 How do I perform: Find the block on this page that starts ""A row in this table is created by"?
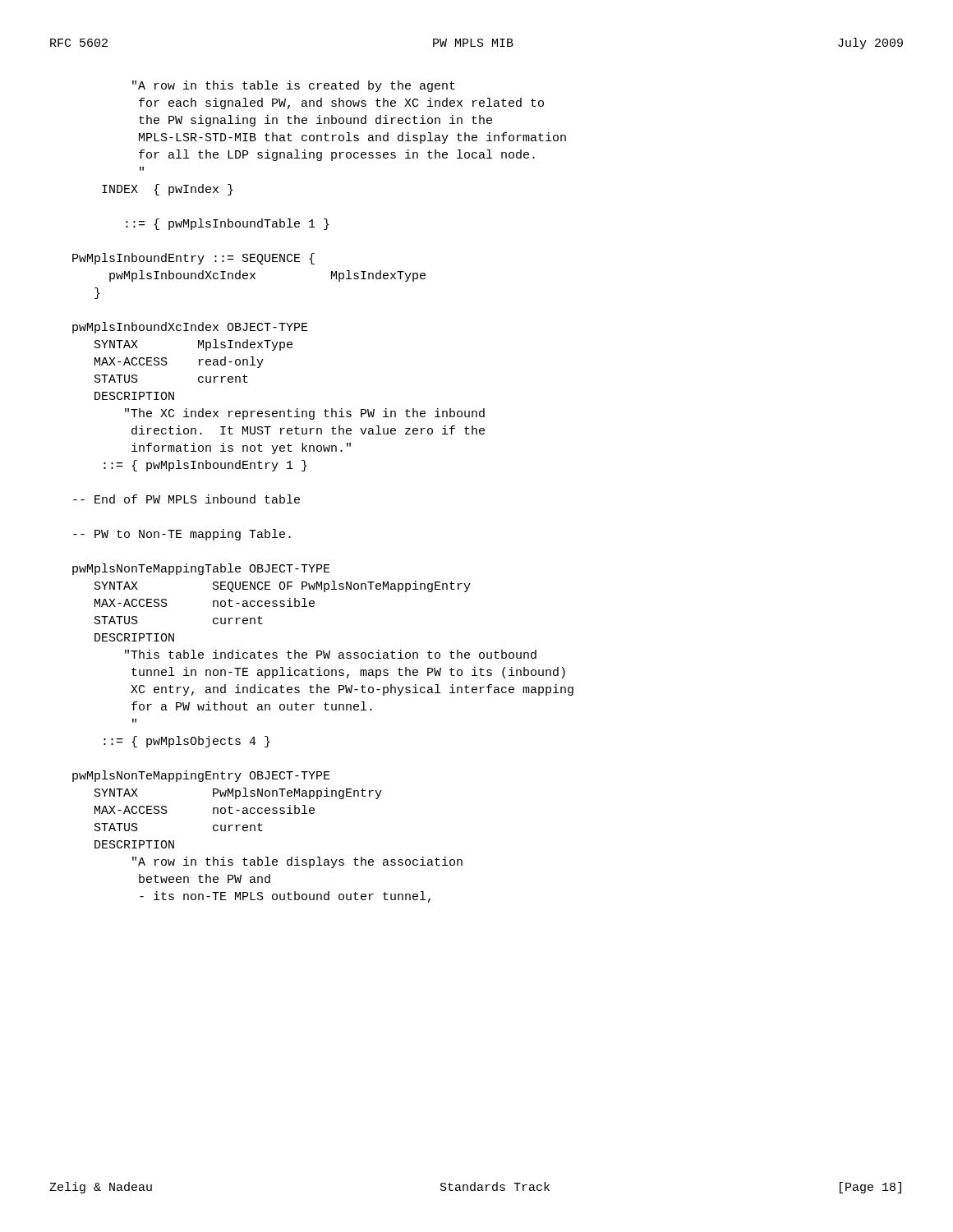point(294,86)
